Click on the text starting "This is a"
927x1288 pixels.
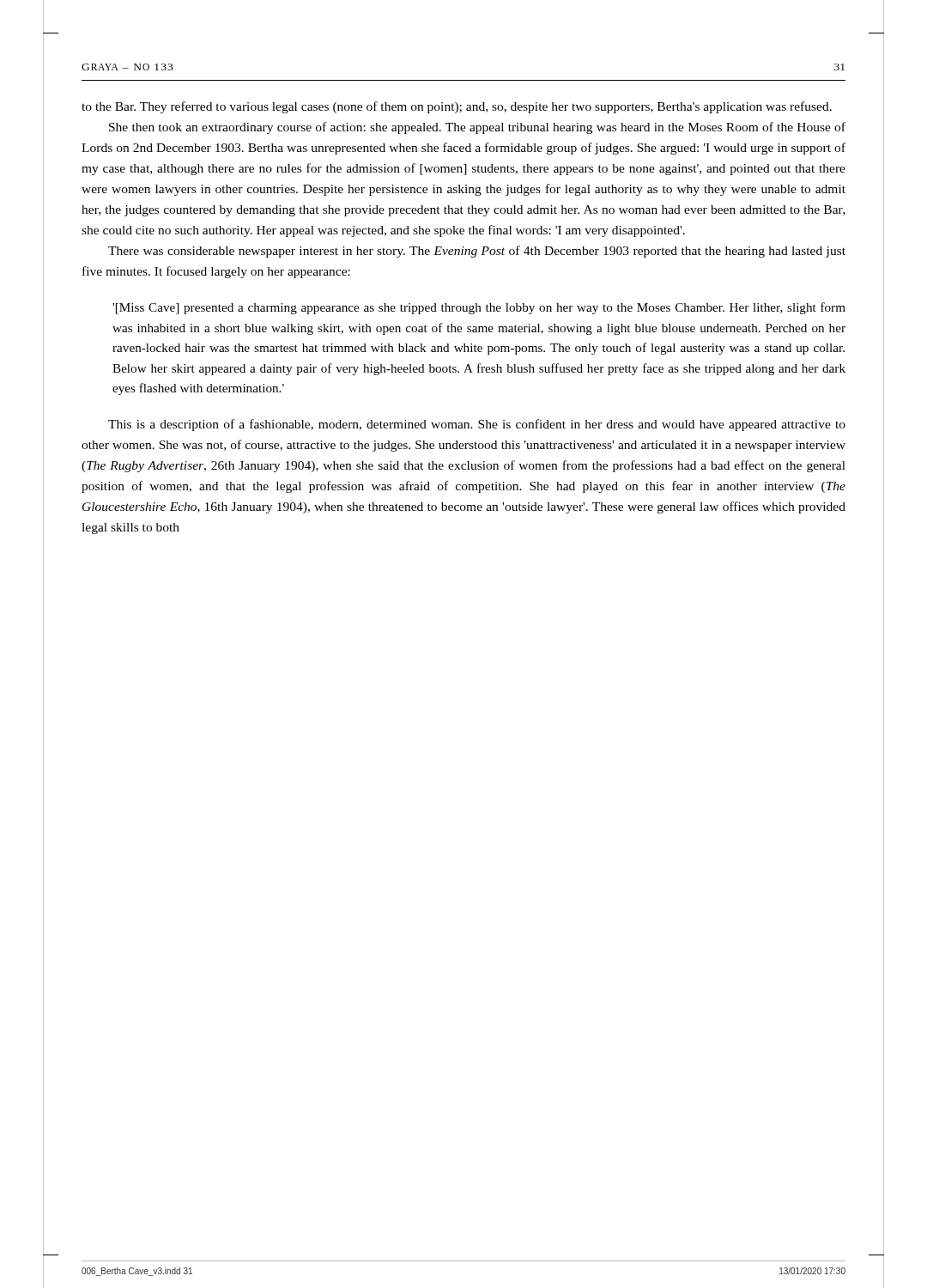tap(464, 476)
